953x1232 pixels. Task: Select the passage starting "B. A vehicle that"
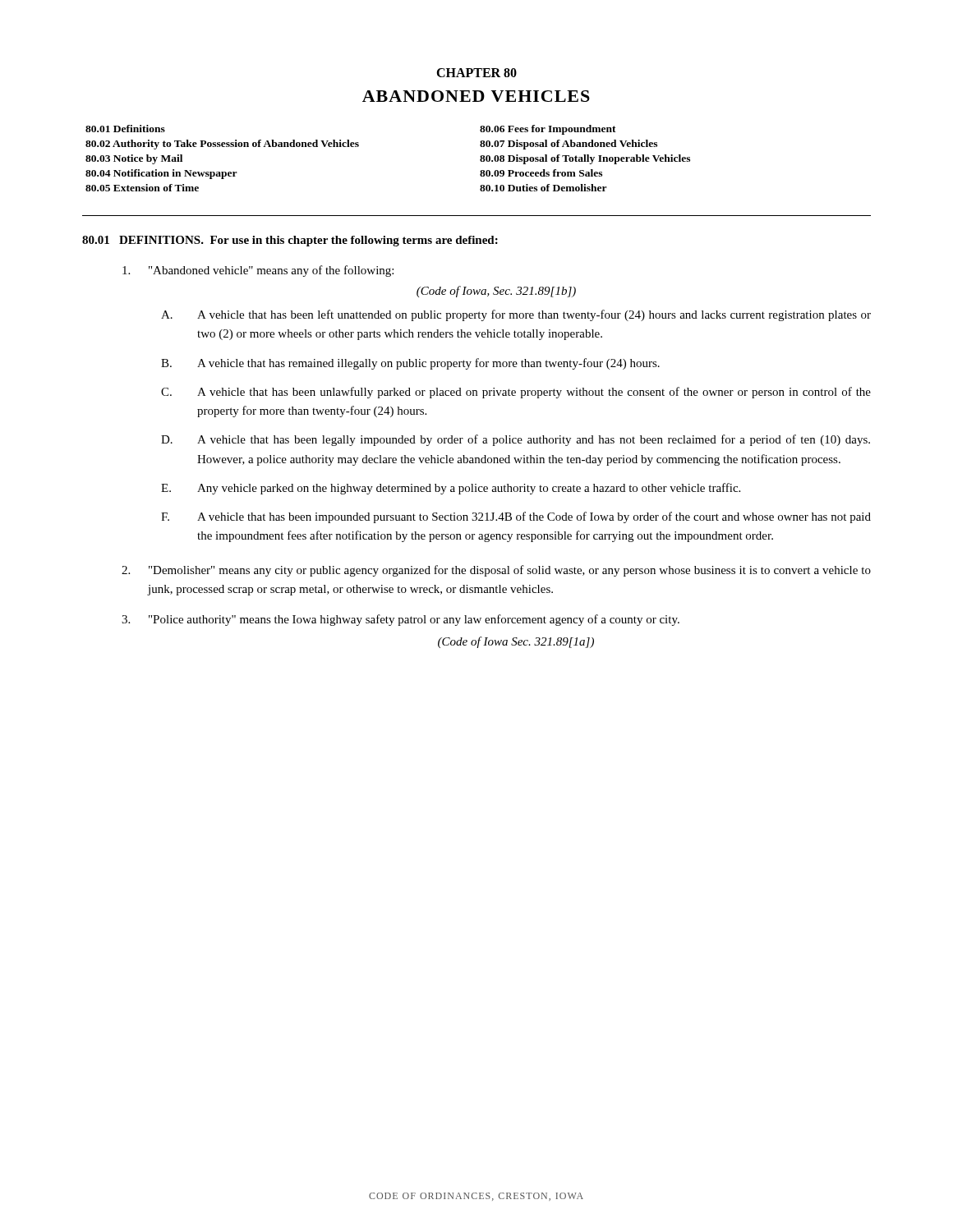coord(411,363)
